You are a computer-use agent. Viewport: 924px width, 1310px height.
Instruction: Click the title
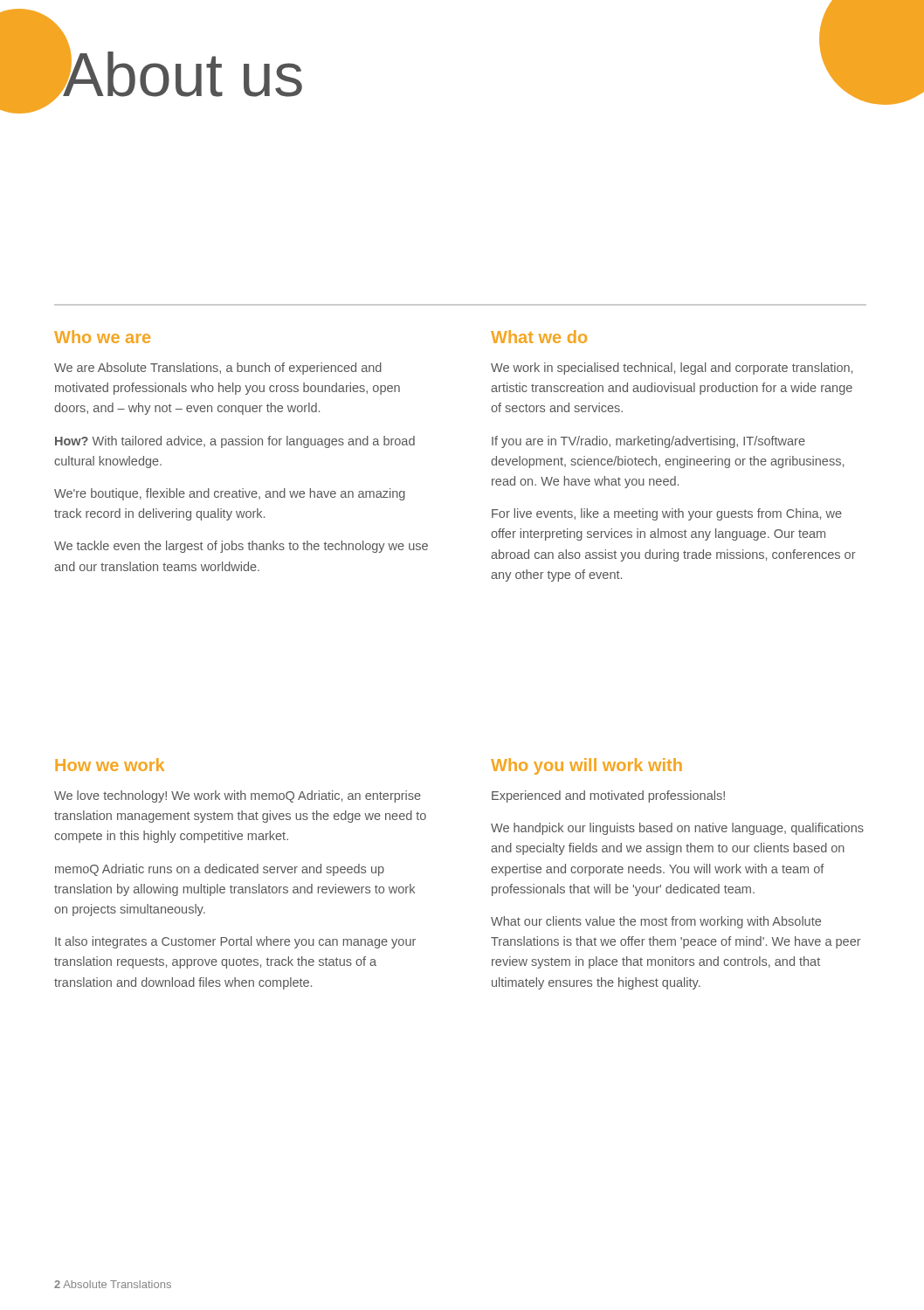coord(184,76)
